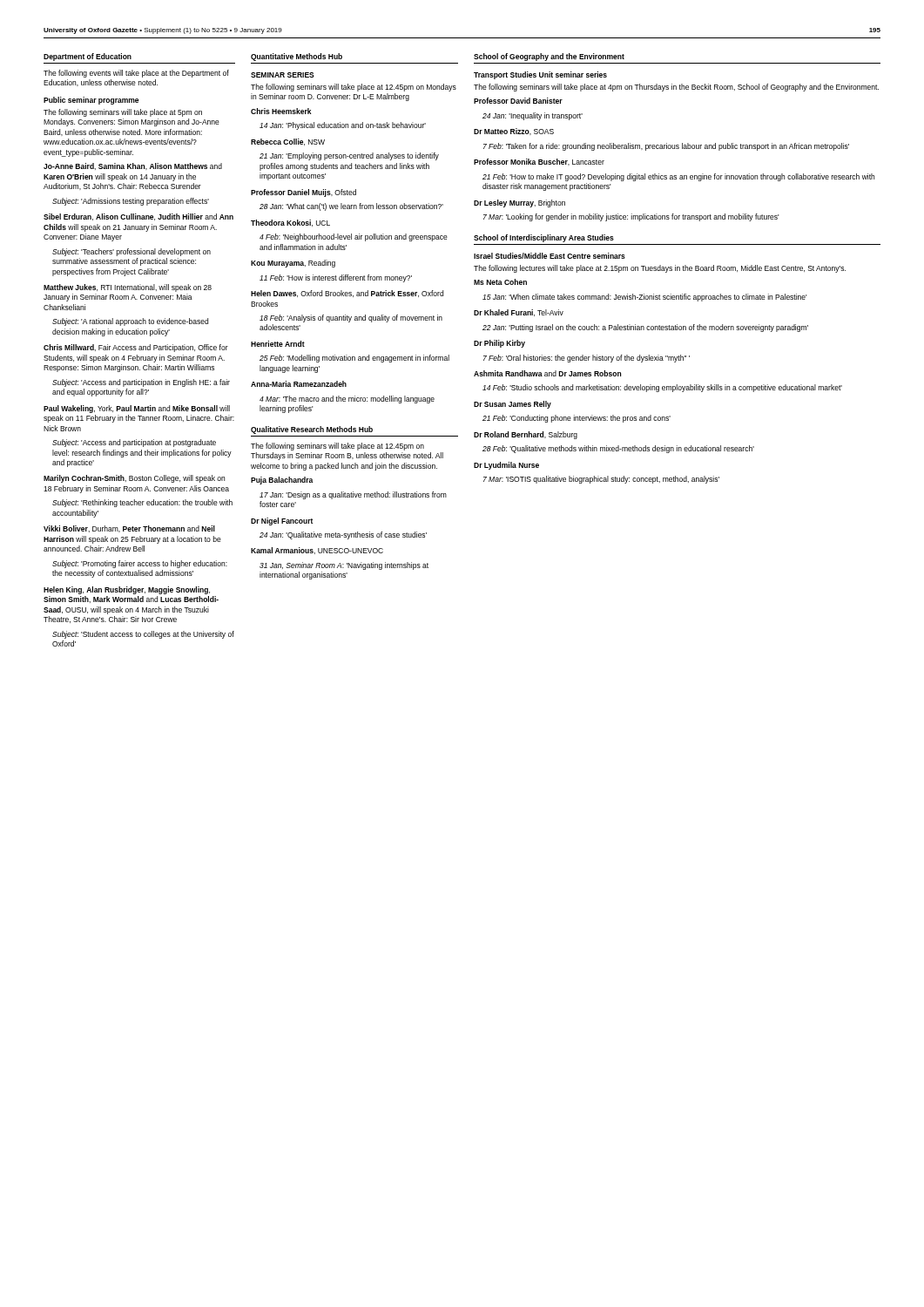Click on the text block with the text "The following seminars will take place at 5pm"

[x=139, y=133]
